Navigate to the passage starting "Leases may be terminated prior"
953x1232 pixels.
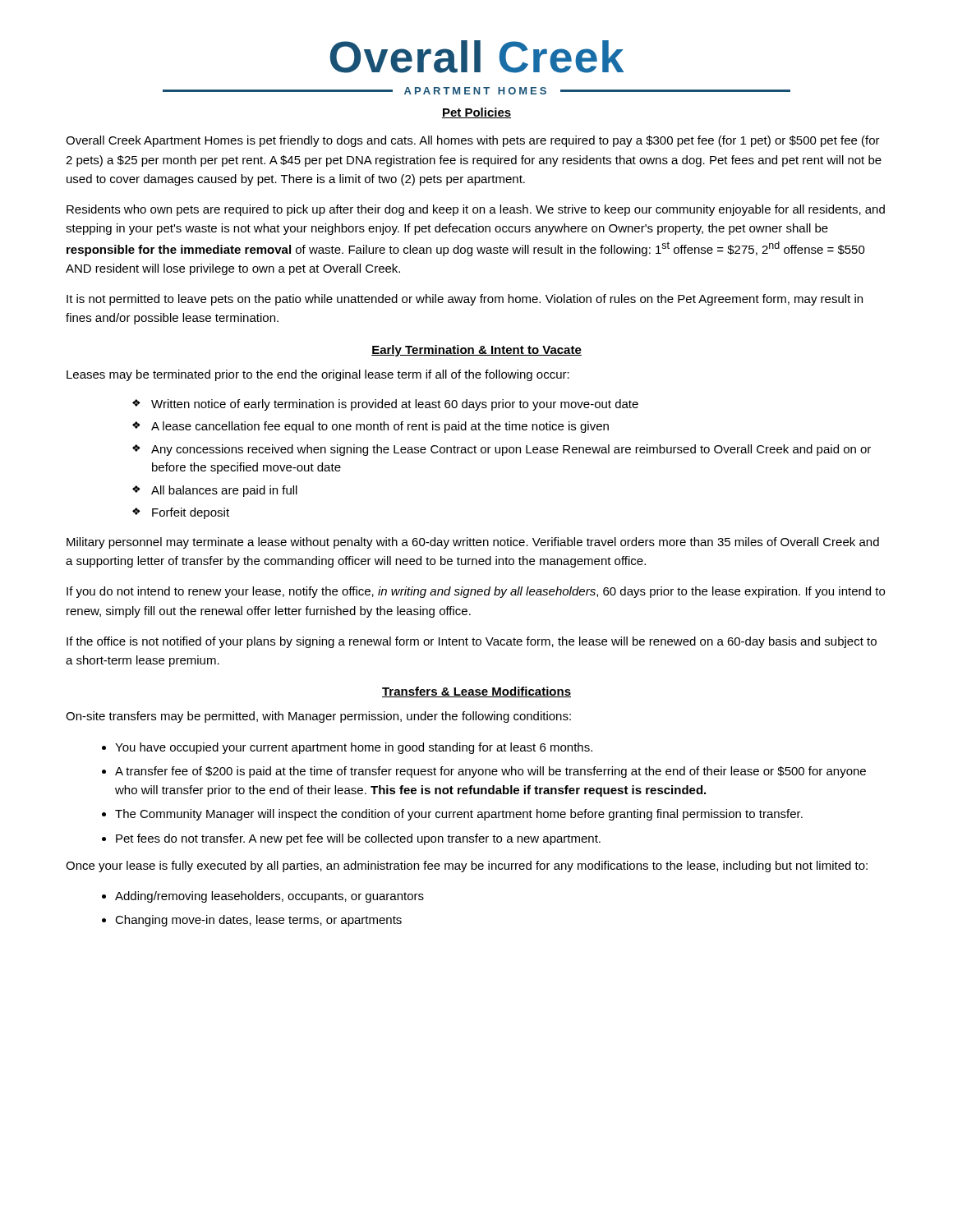318,374
